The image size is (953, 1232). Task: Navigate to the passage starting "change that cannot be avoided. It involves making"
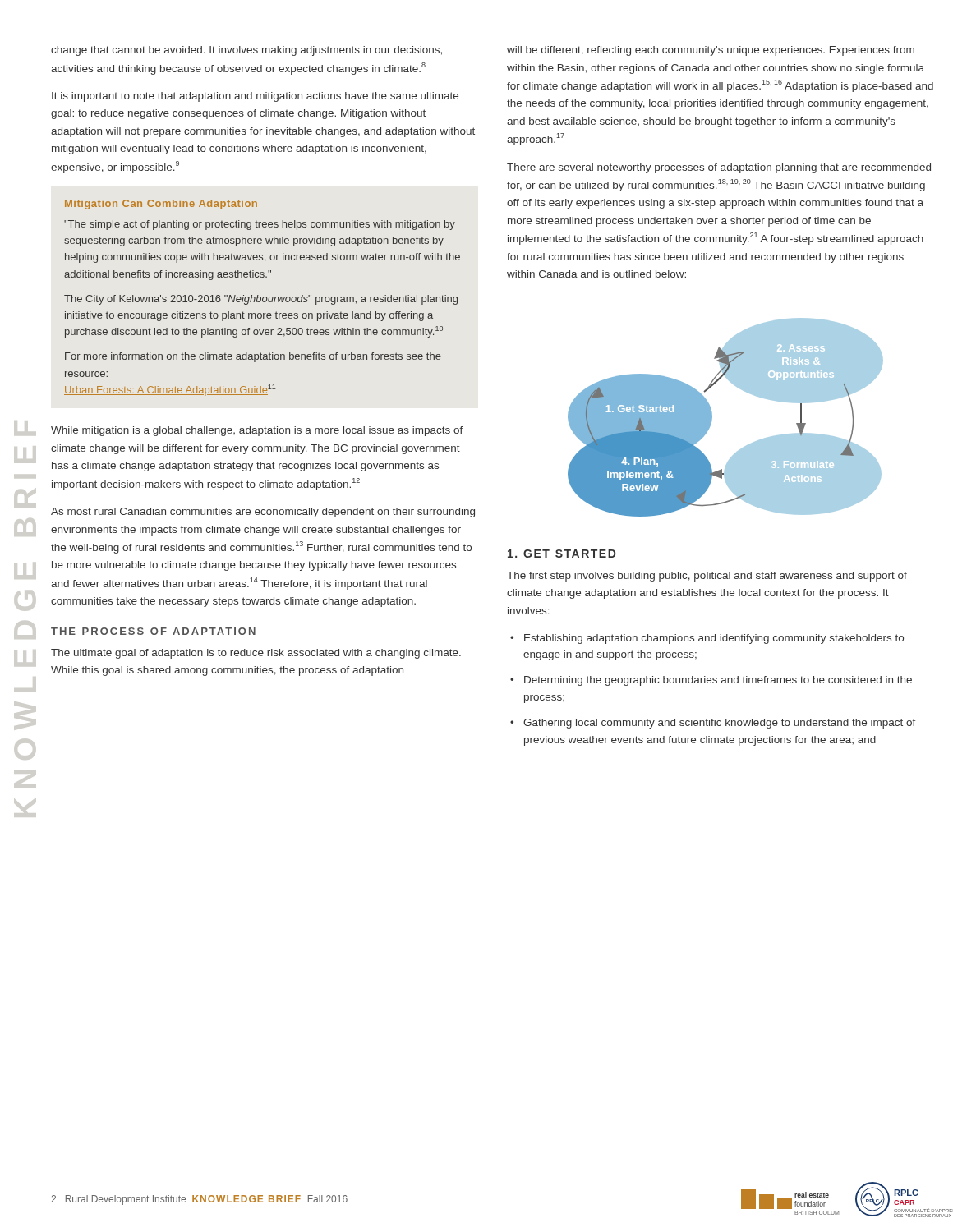click(247, 59)
